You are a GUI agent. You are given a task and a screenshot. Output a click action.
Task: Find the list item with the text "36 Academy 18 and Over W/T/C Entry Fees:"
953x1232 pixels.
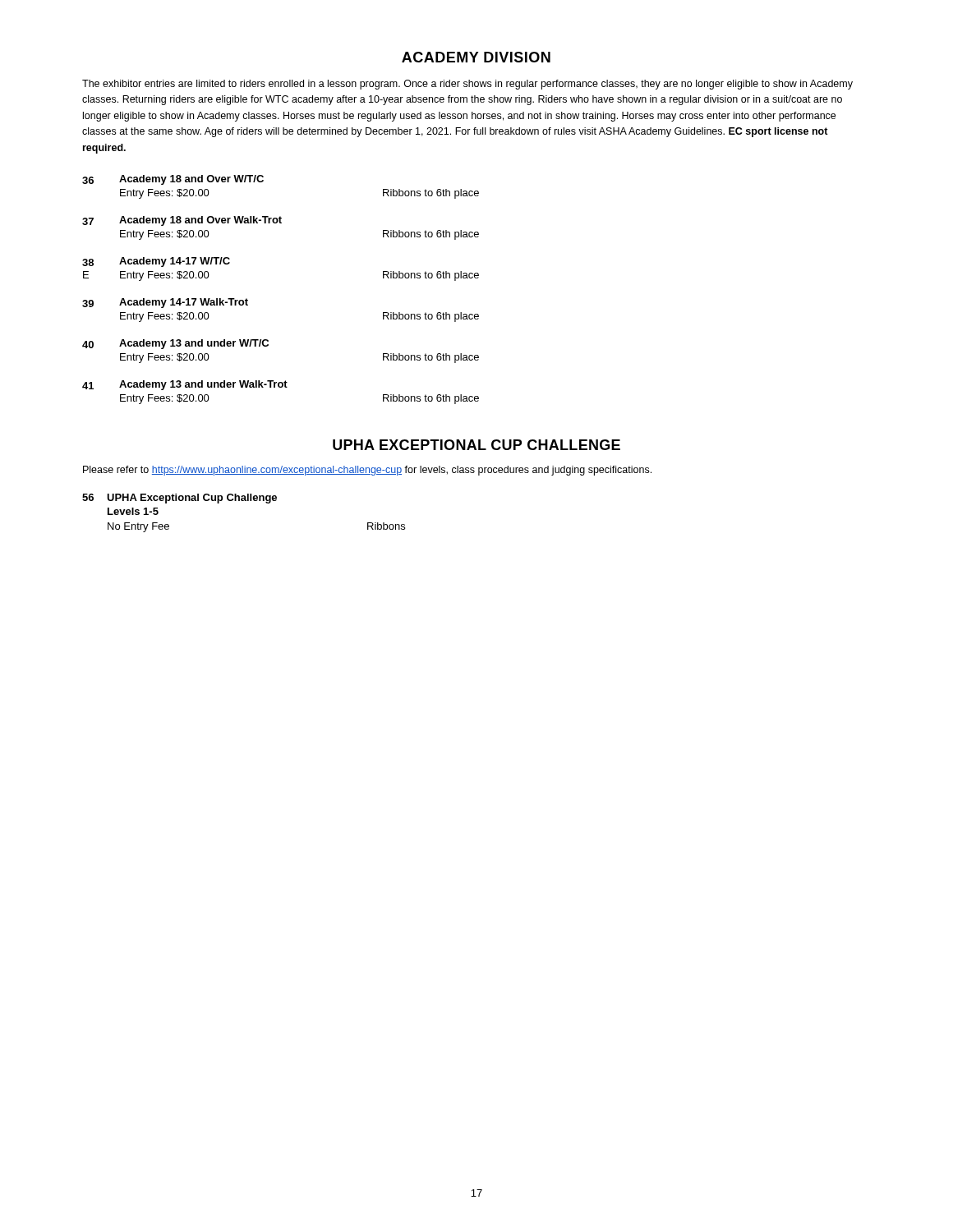[476, 185]
